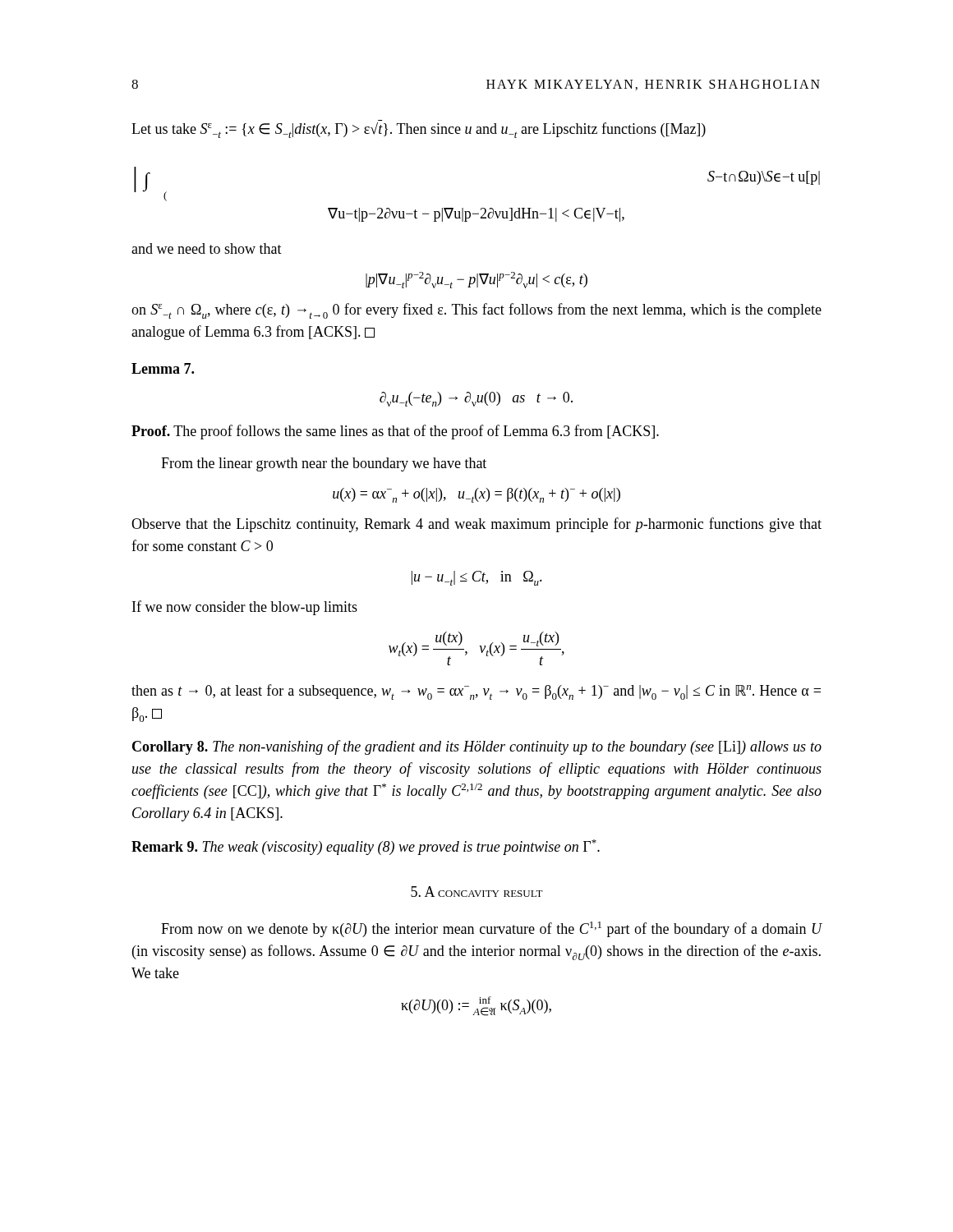Select the block starting "|p|∇u−t|p−2∂νu−t − p|∇u|p−2∂νu|"
This screenshot has height=1232, width=953.
[476, 279]
